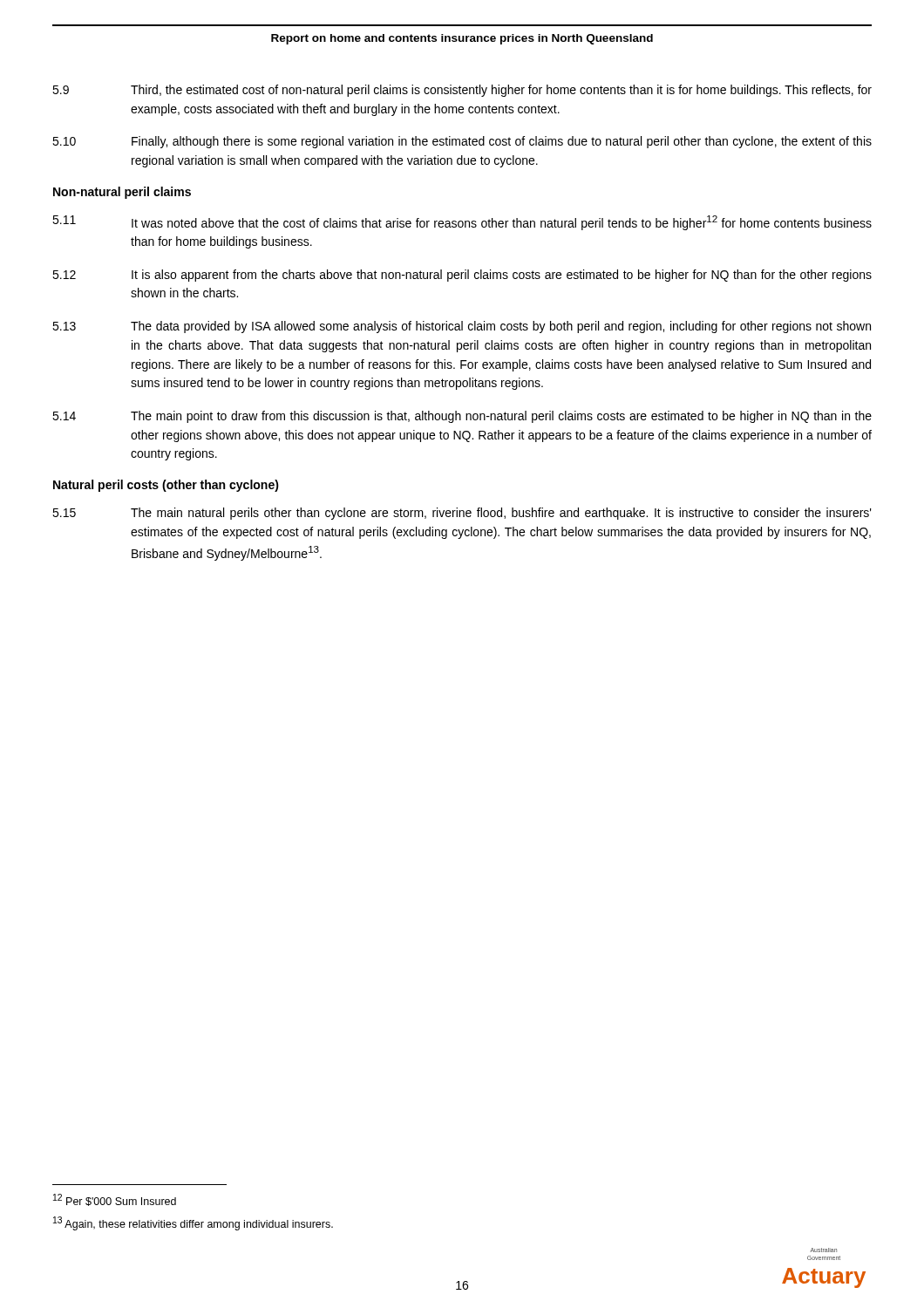
Task: Point to the element starting "5.10 Finally, although"
Action: tap(462, 152)
